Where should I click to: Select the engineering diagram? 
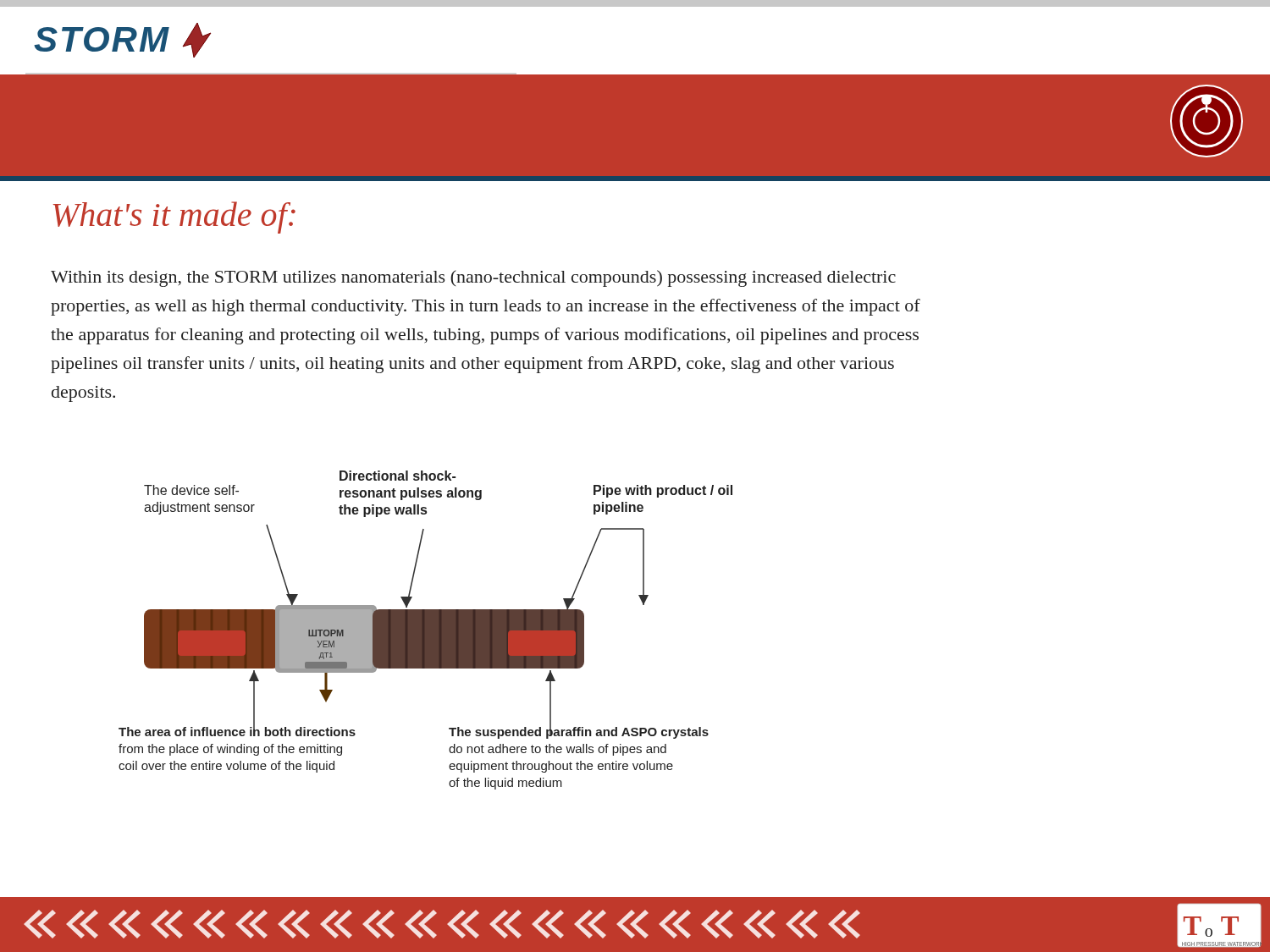pos(559,635)
